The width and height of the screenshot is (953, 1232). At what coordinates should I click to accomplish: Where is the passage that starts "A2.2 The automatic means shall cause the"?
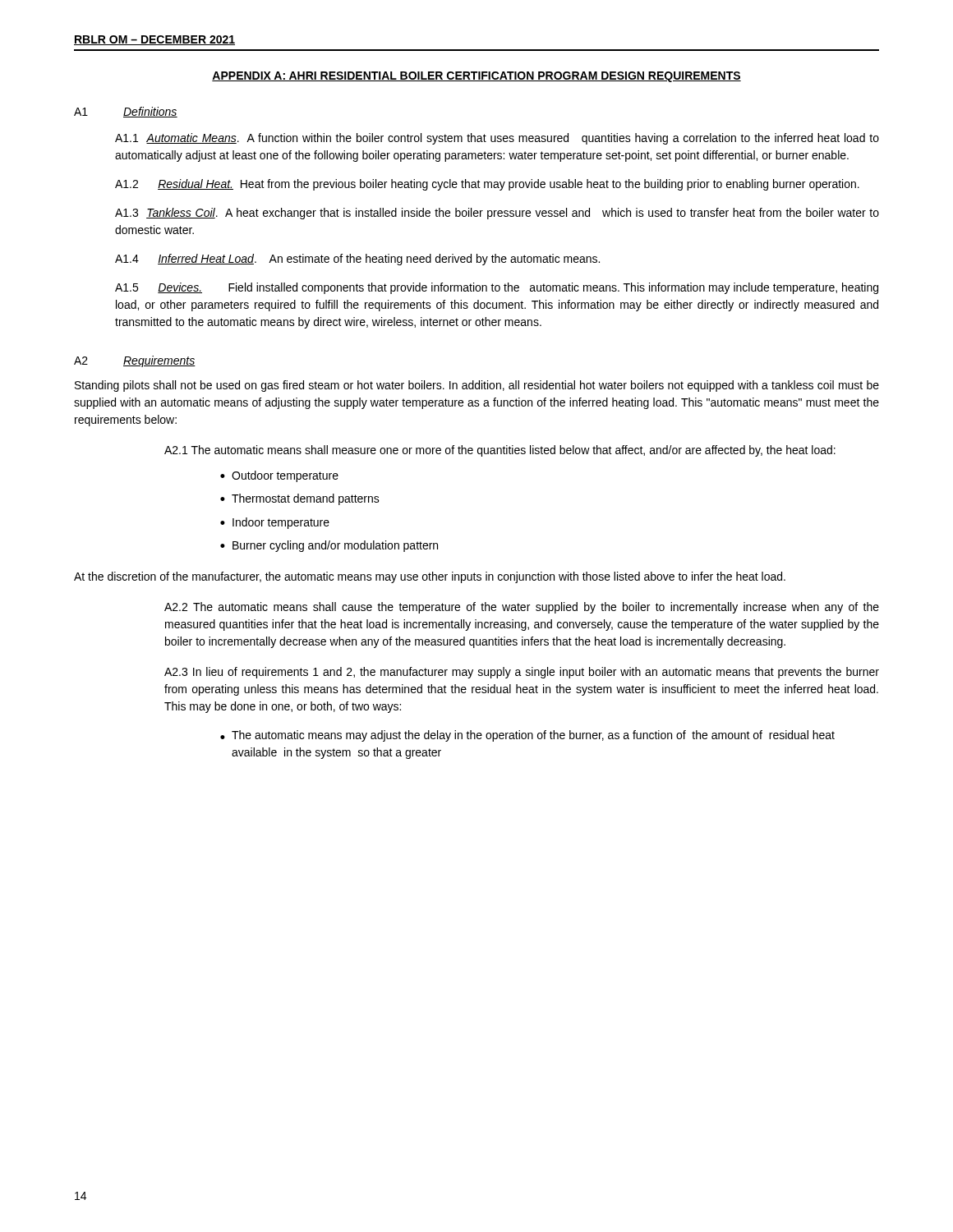tap(476, 624)
